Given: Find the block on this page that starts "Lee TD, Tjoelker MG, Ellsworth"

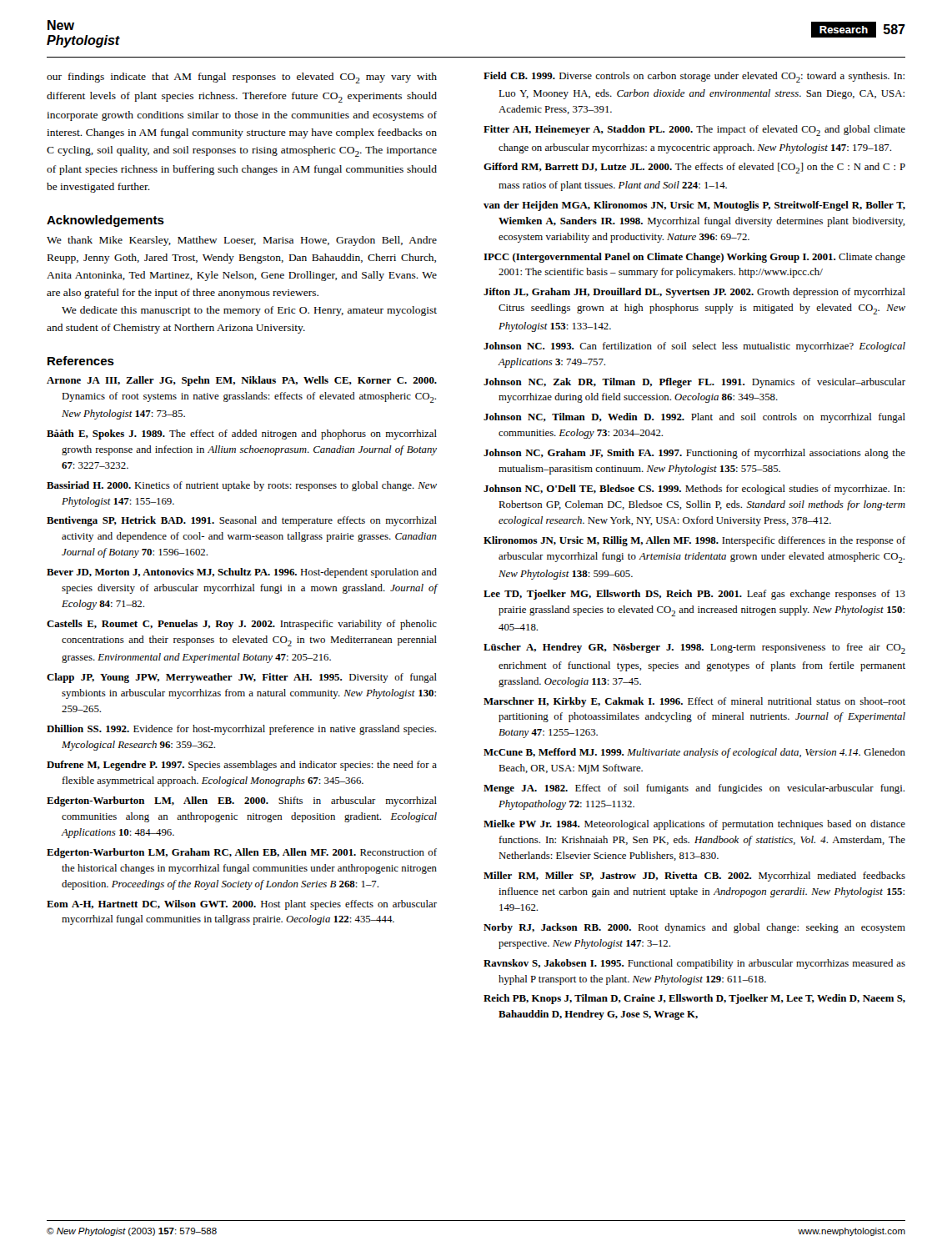Looking at the screenshot, I should (694, 611).
